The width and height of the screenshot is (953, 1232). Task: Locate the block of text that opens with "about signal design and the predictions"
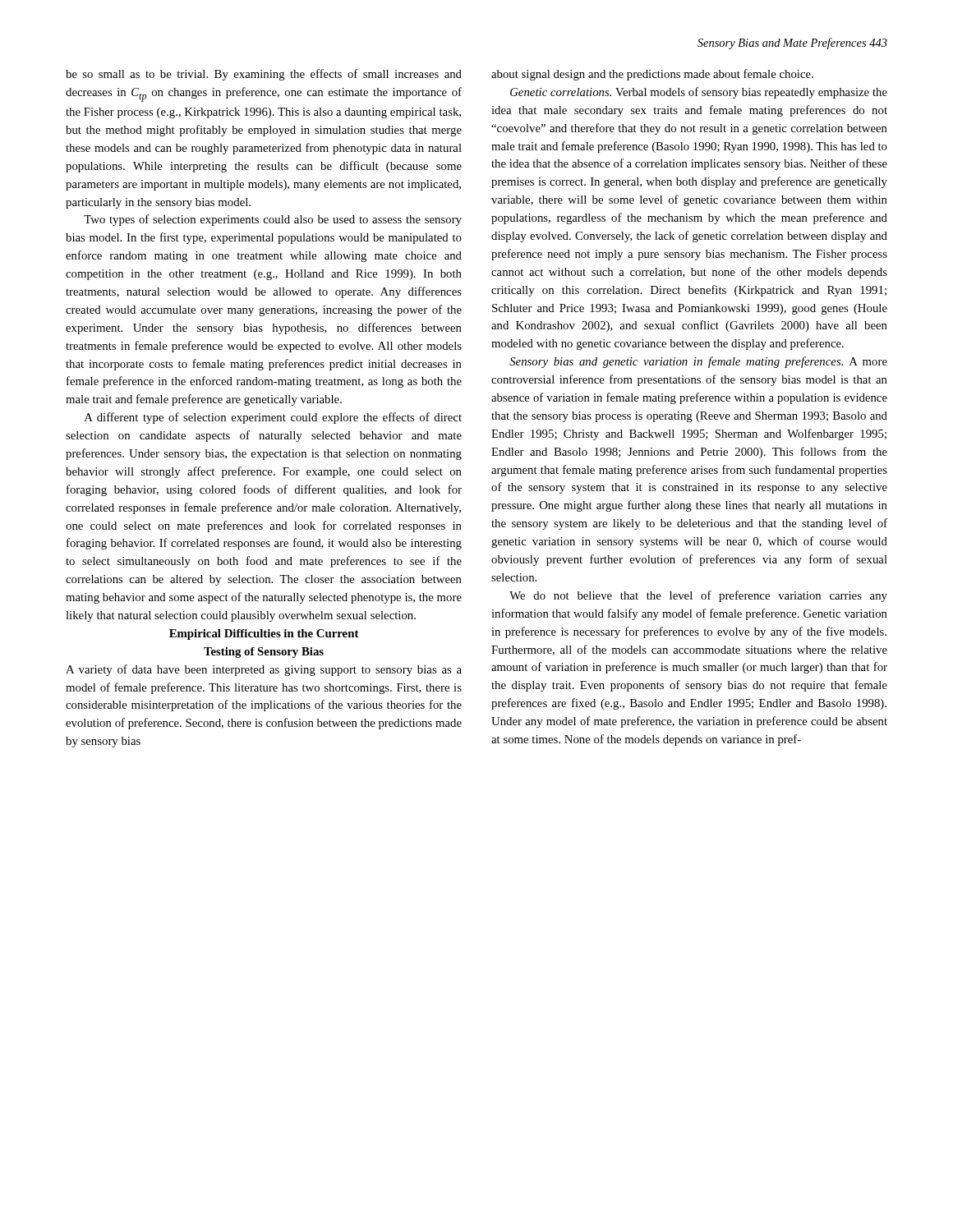pos(689,407)
